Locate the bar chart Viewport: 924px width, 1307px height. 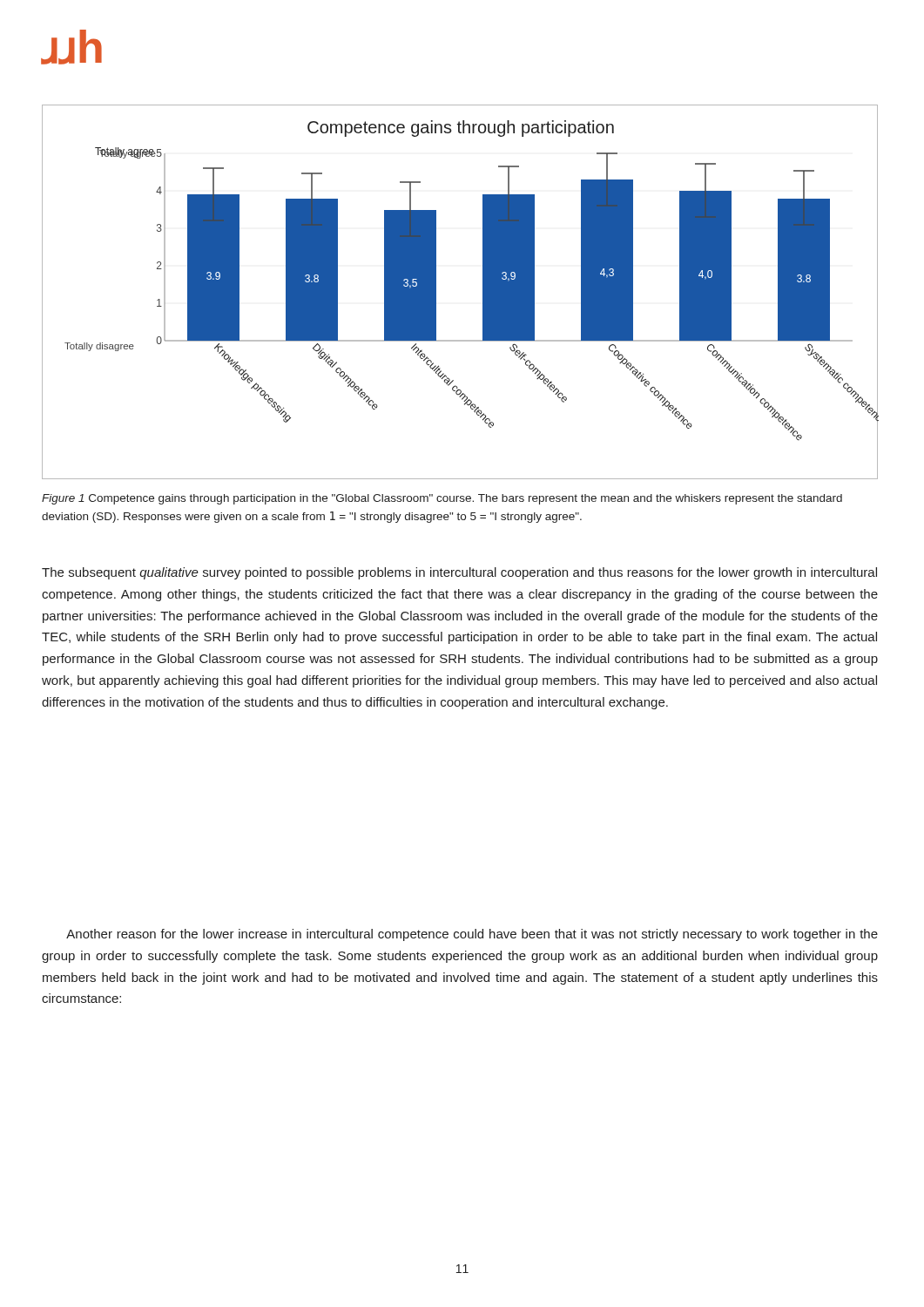pos(460,292)
